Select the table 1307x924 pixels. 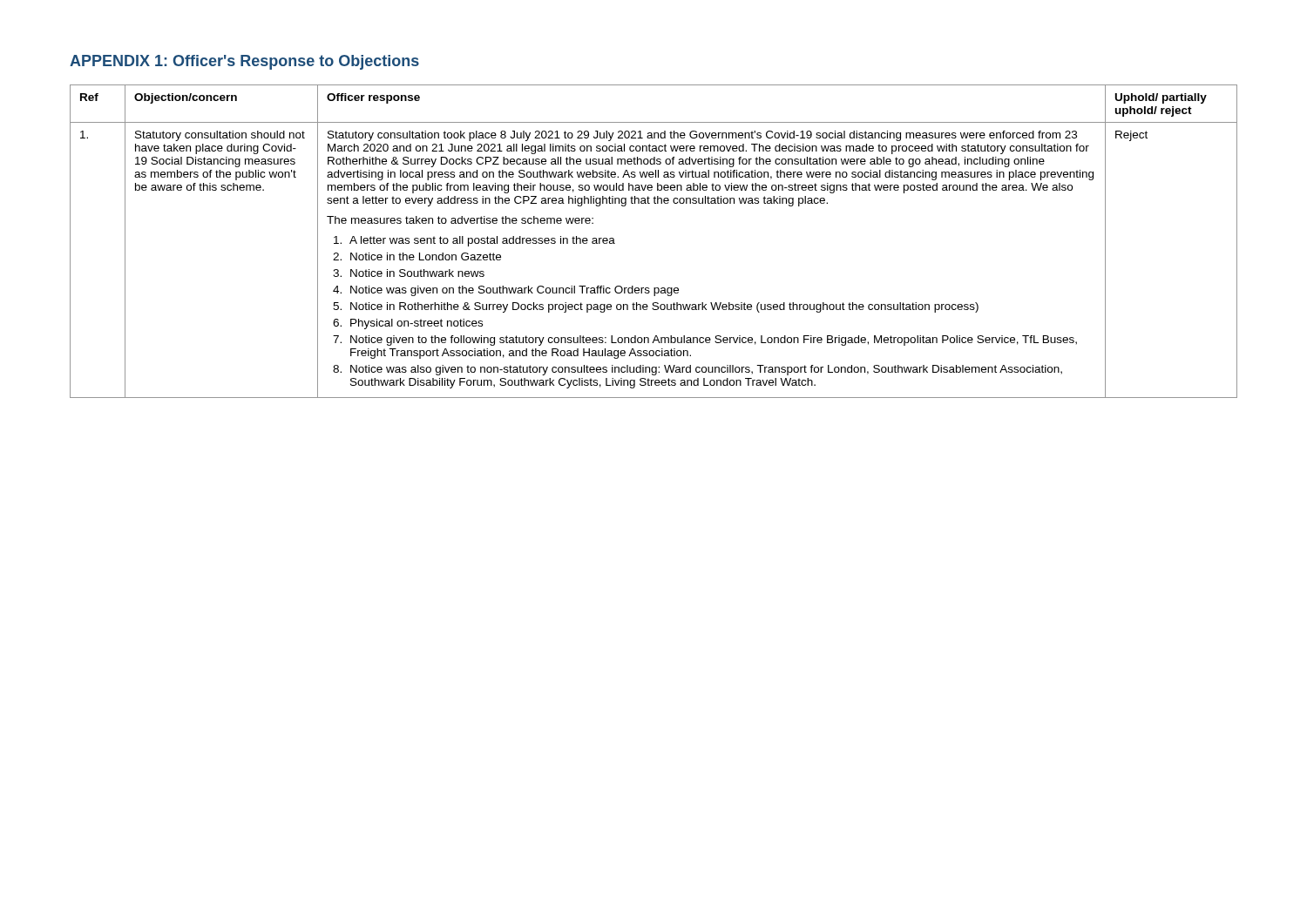(x=654, y=241)
